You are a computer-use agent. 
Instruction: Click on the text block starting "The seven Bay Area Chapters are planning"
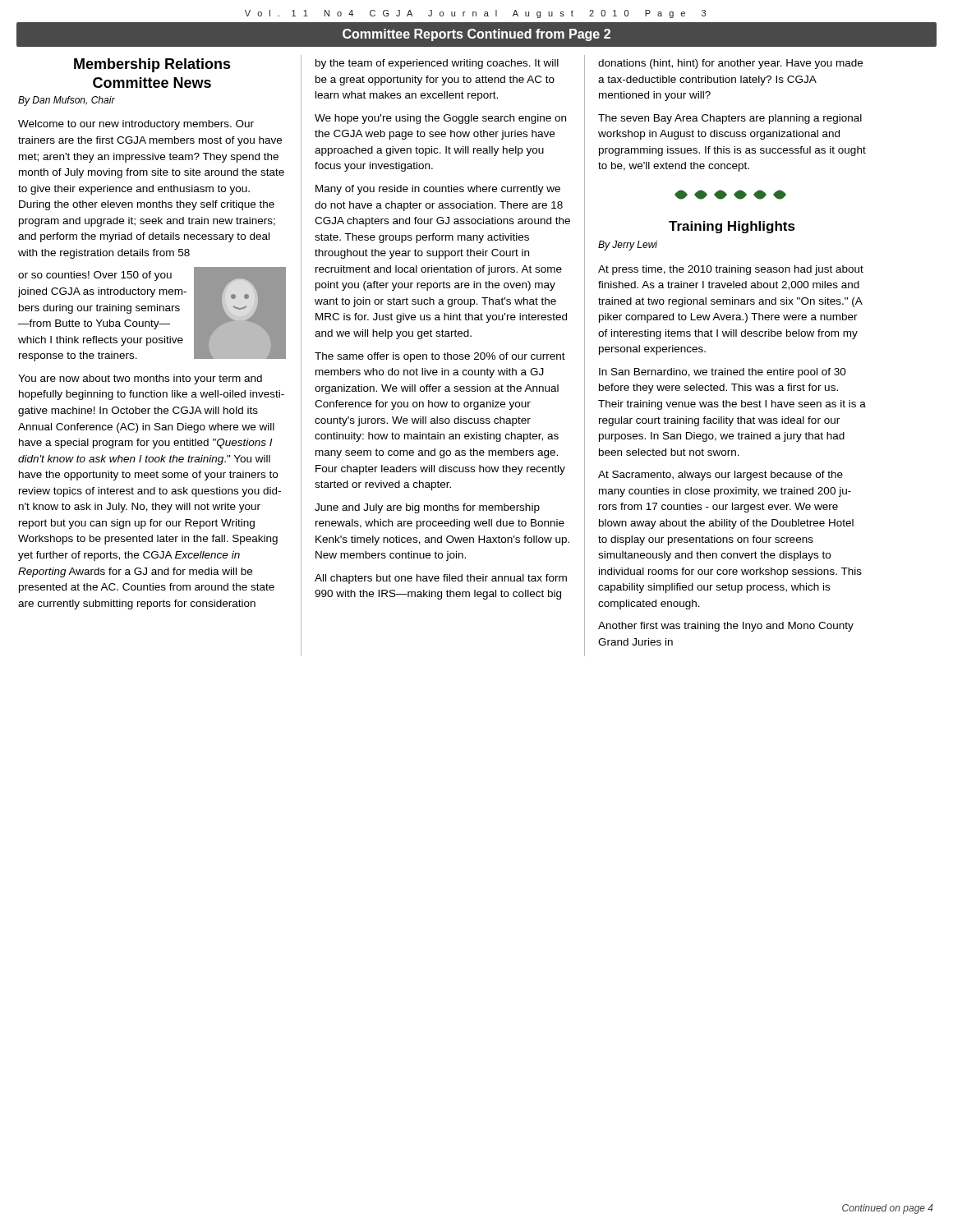(x=732, y=142)
